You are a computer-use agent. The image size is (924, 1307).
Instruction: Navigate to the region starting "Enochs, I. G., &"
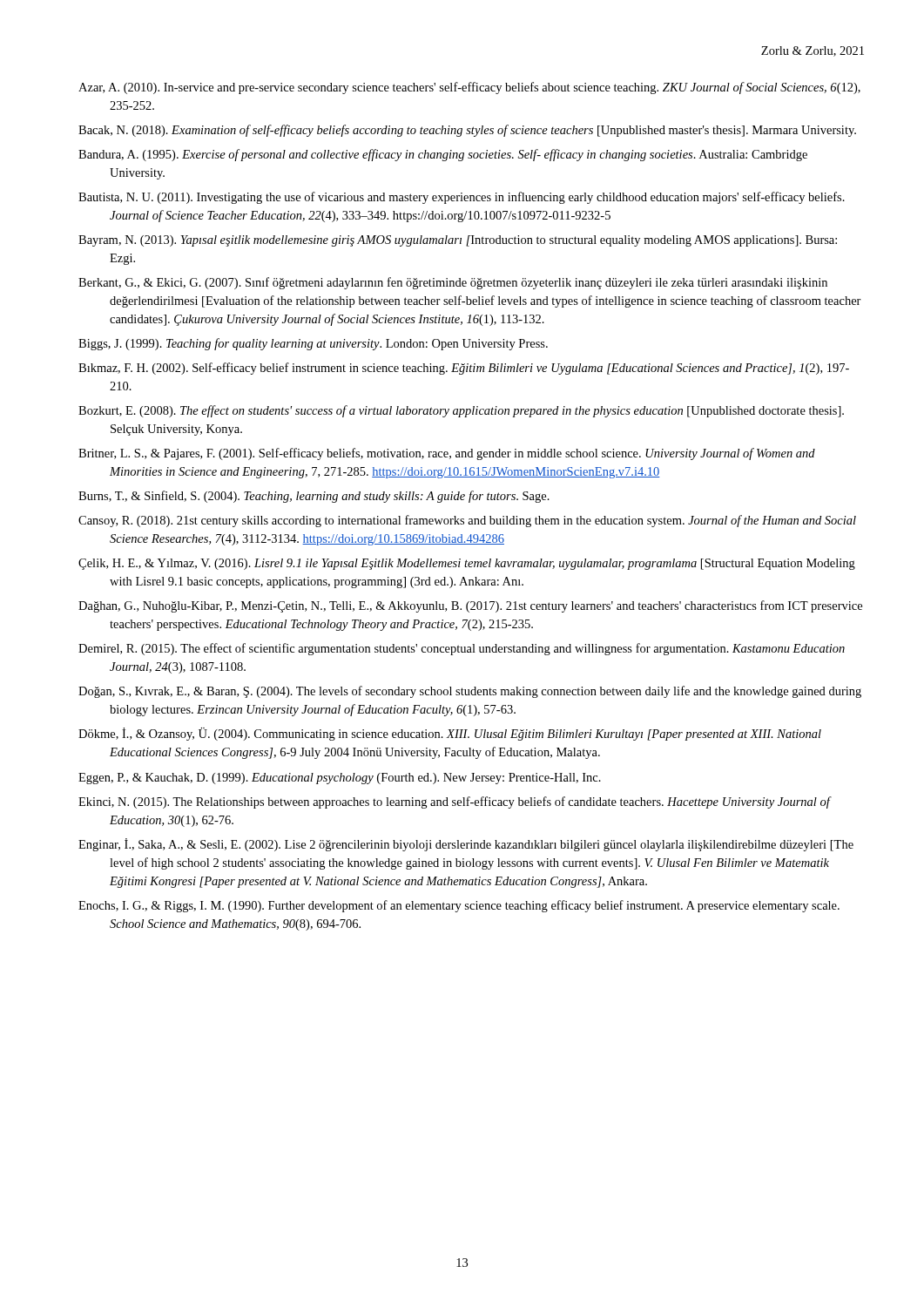point(459,914)
